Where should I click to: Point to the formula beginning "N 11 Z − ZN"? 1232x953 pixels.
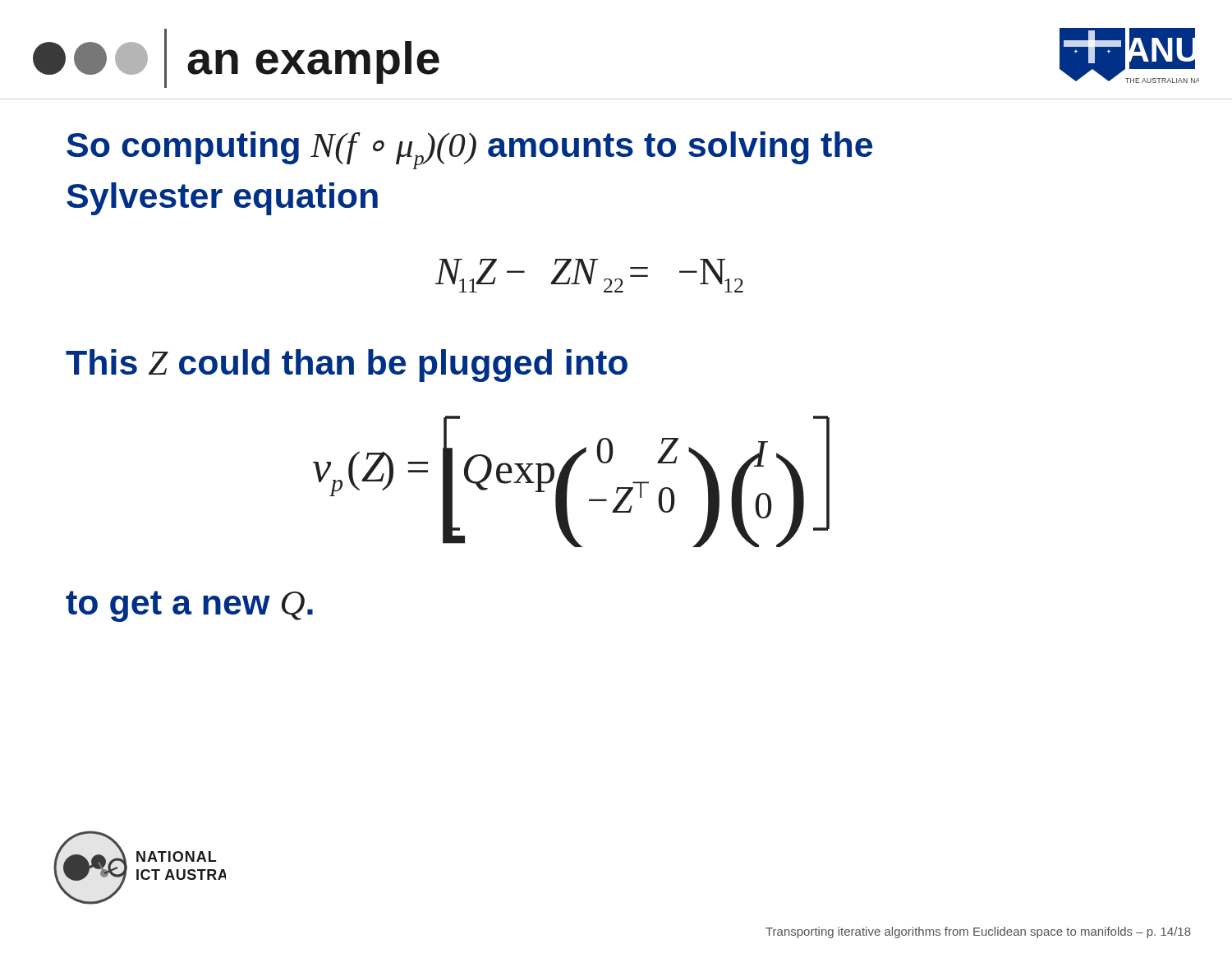616,275
